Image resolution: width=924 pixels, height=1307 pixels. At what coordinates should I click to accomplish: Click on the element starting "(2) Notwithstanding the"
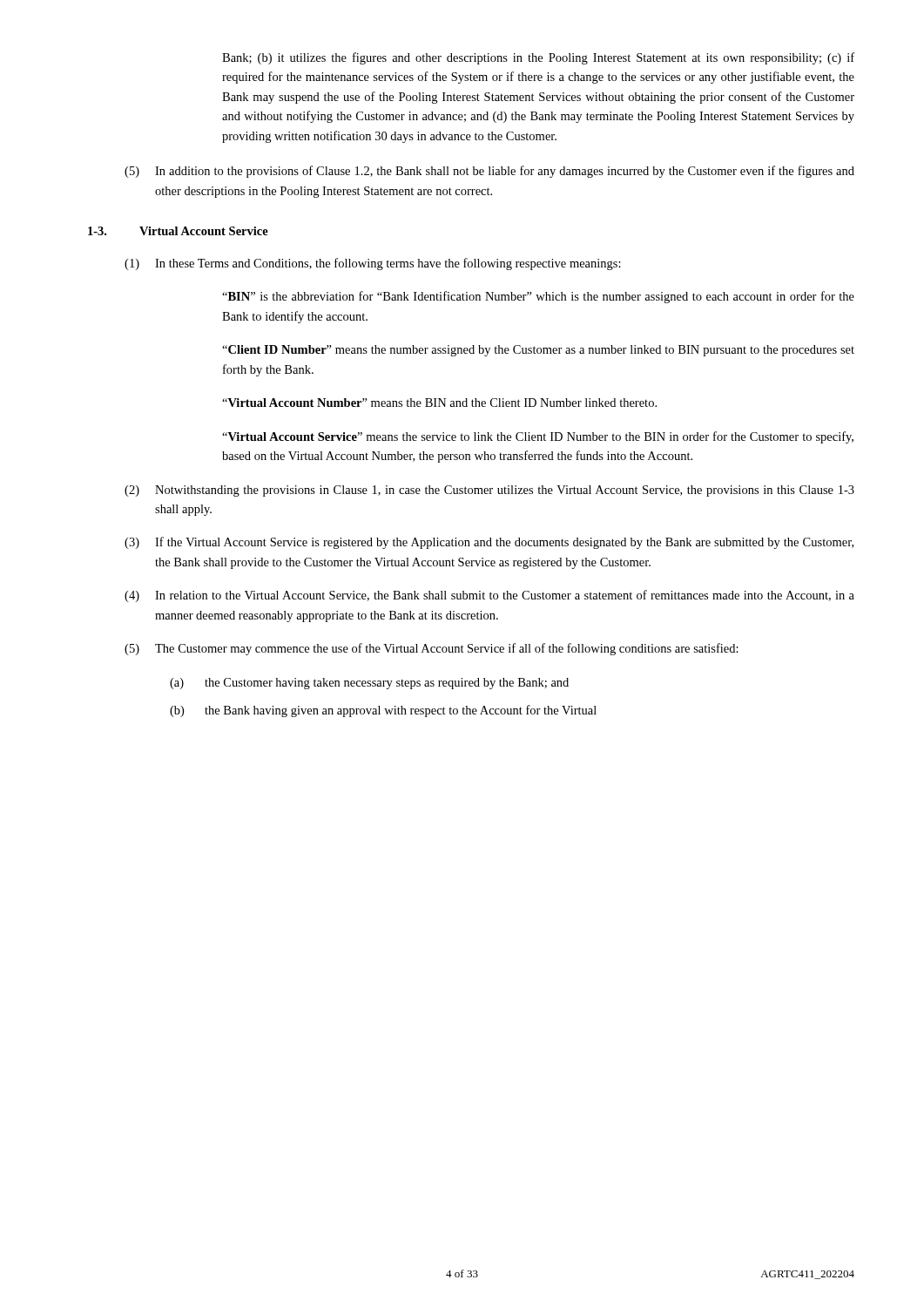[x=471, y=499]
